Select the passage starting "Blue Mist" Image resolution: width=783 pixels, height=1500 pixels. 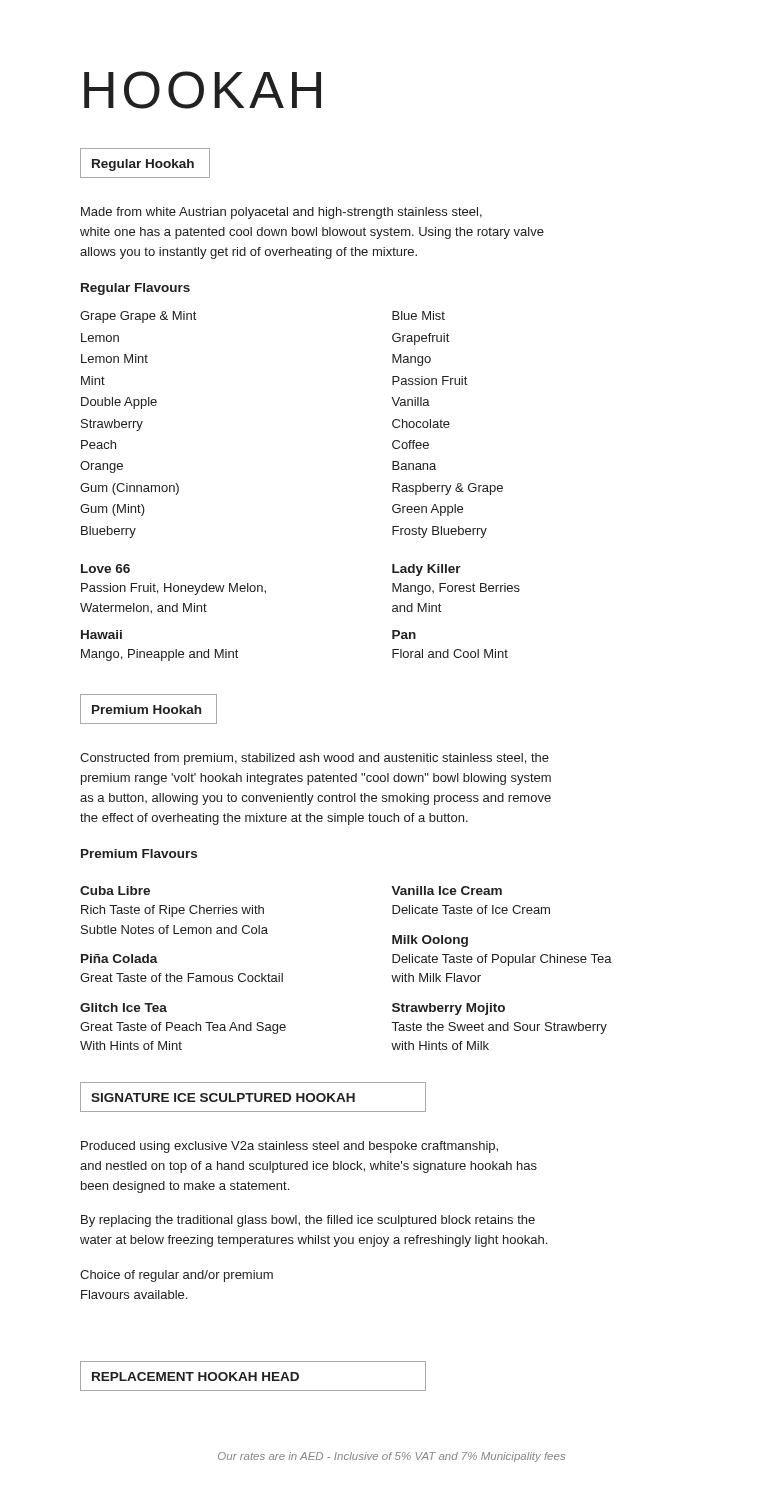[418, 316]
